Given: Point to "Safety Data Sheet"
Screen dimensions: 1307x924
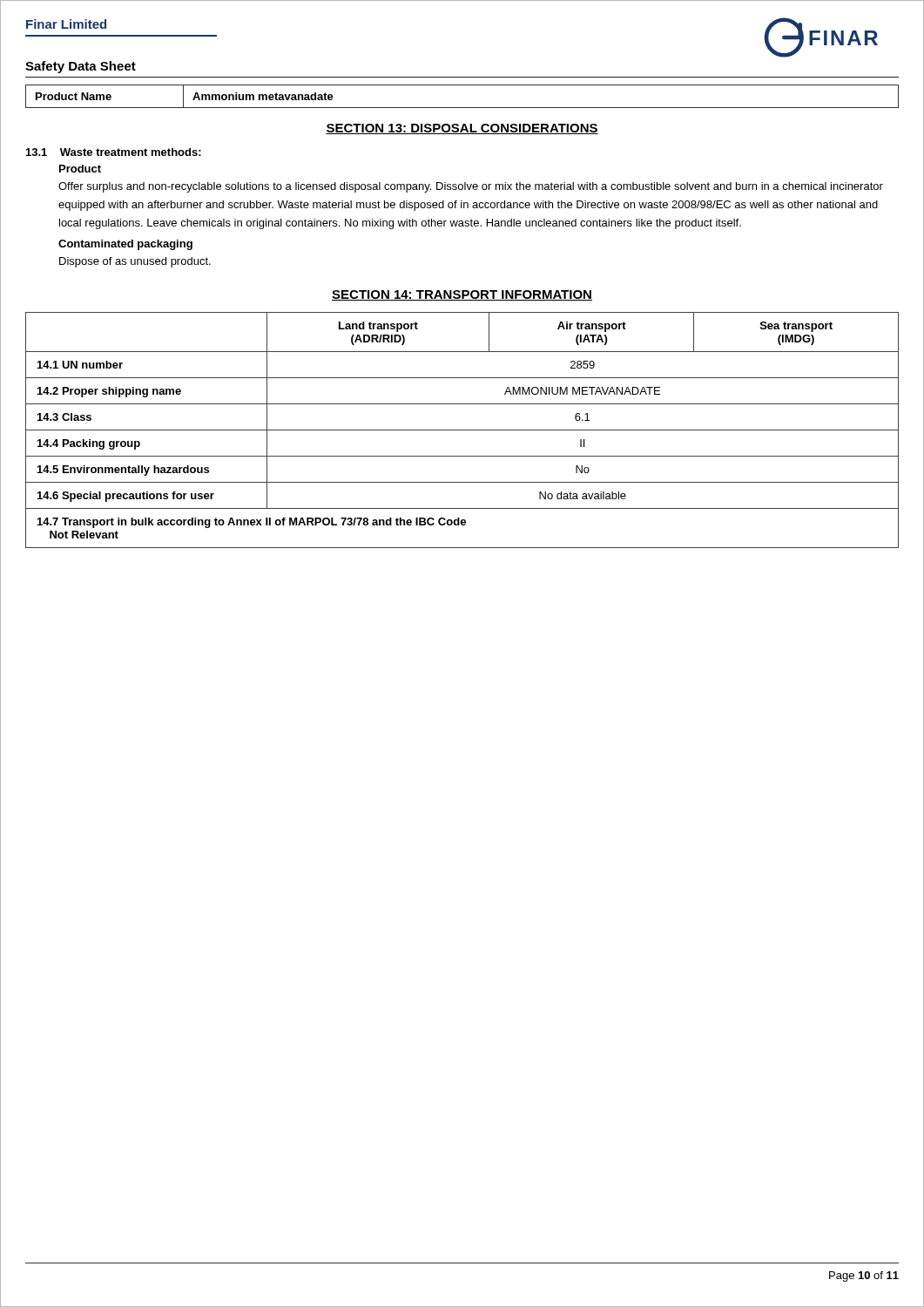Looking at the screenshot, I should coord(80,66).
